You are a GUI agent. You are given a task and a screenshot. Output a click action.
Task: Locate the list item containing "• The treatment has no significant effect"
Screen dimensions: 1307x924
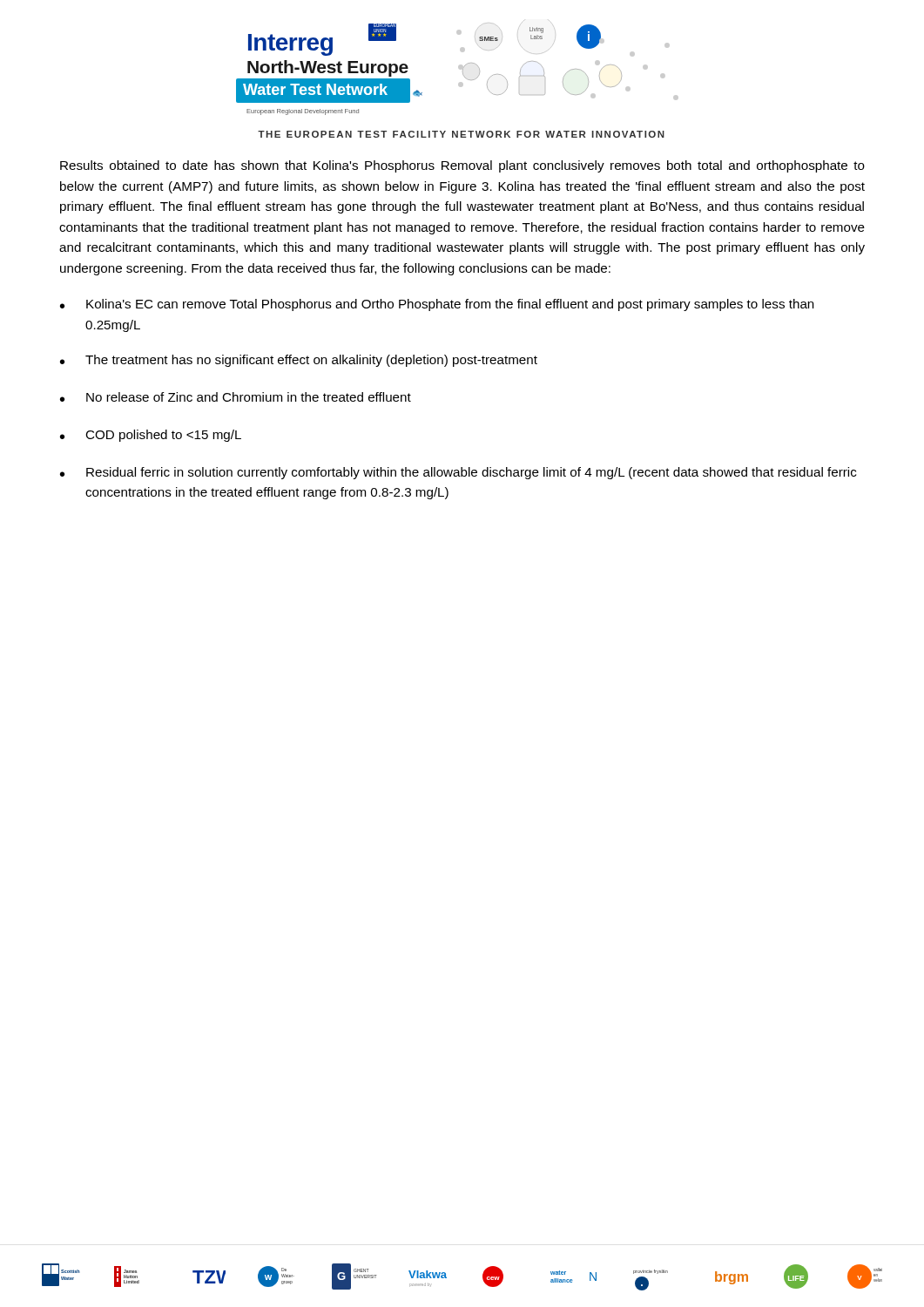click(x=462, y=361)
